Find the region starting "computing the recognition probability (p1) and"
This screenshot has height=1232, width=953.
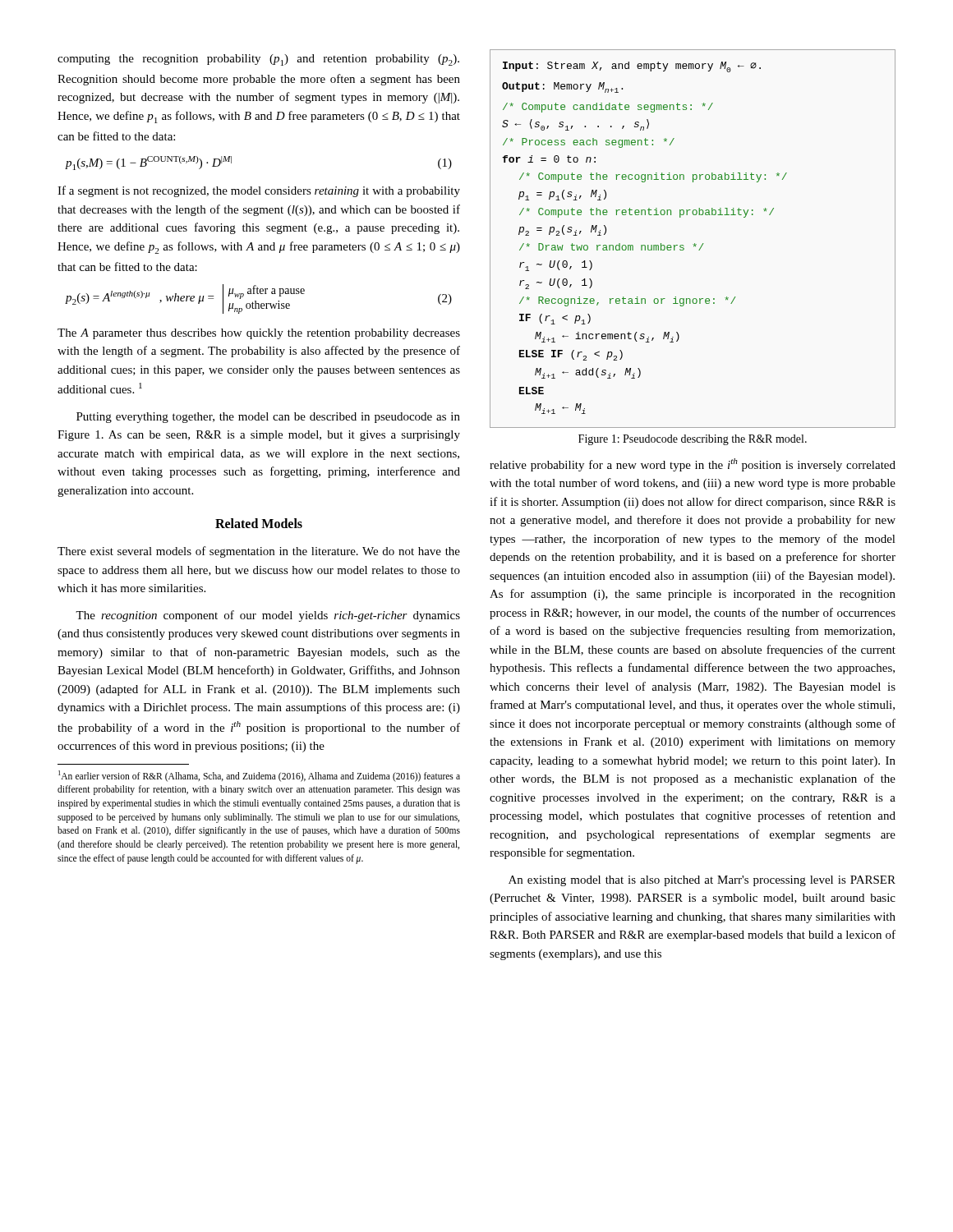(259, 97)
